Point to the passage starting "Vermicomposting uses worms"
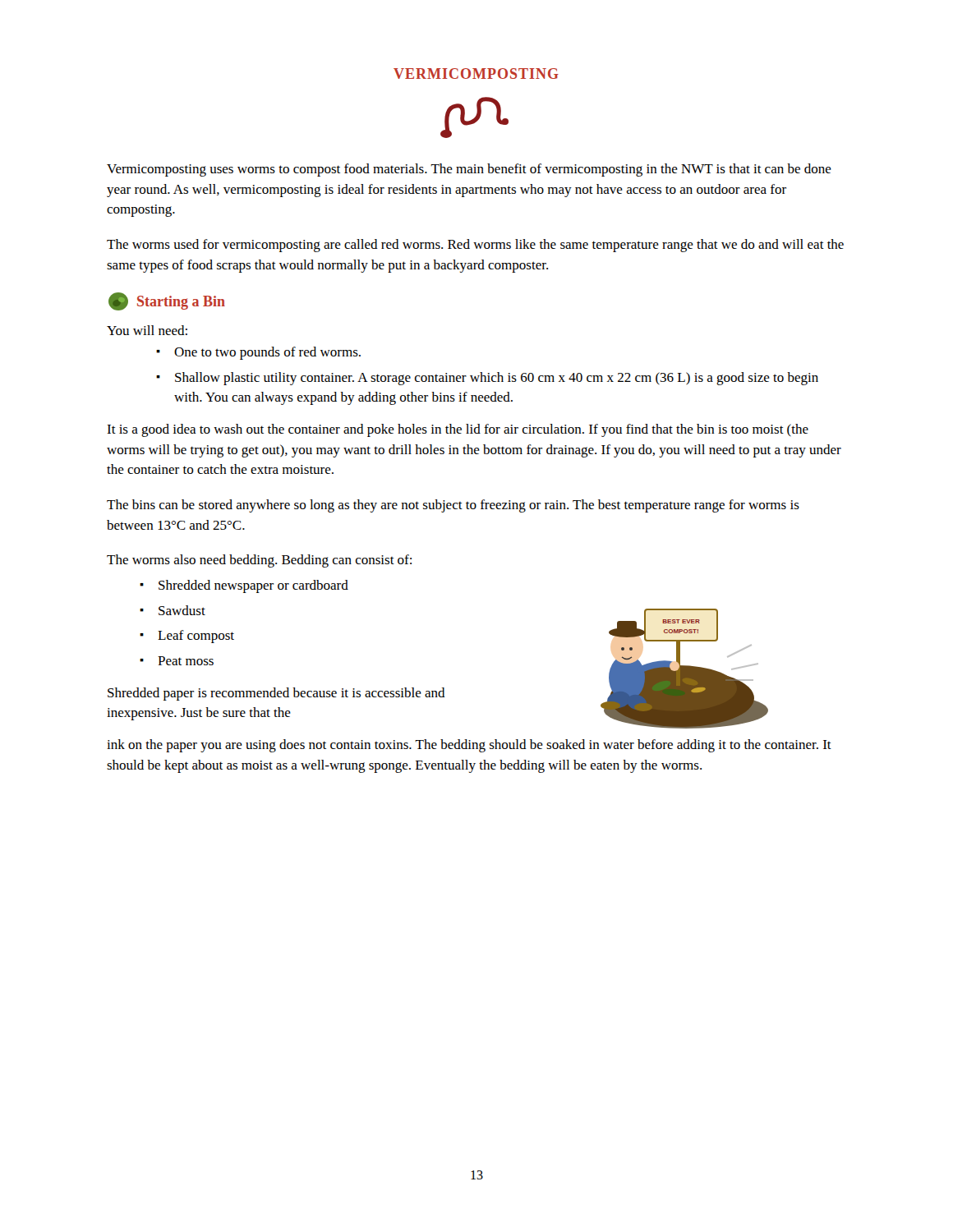 click(469, 189)
